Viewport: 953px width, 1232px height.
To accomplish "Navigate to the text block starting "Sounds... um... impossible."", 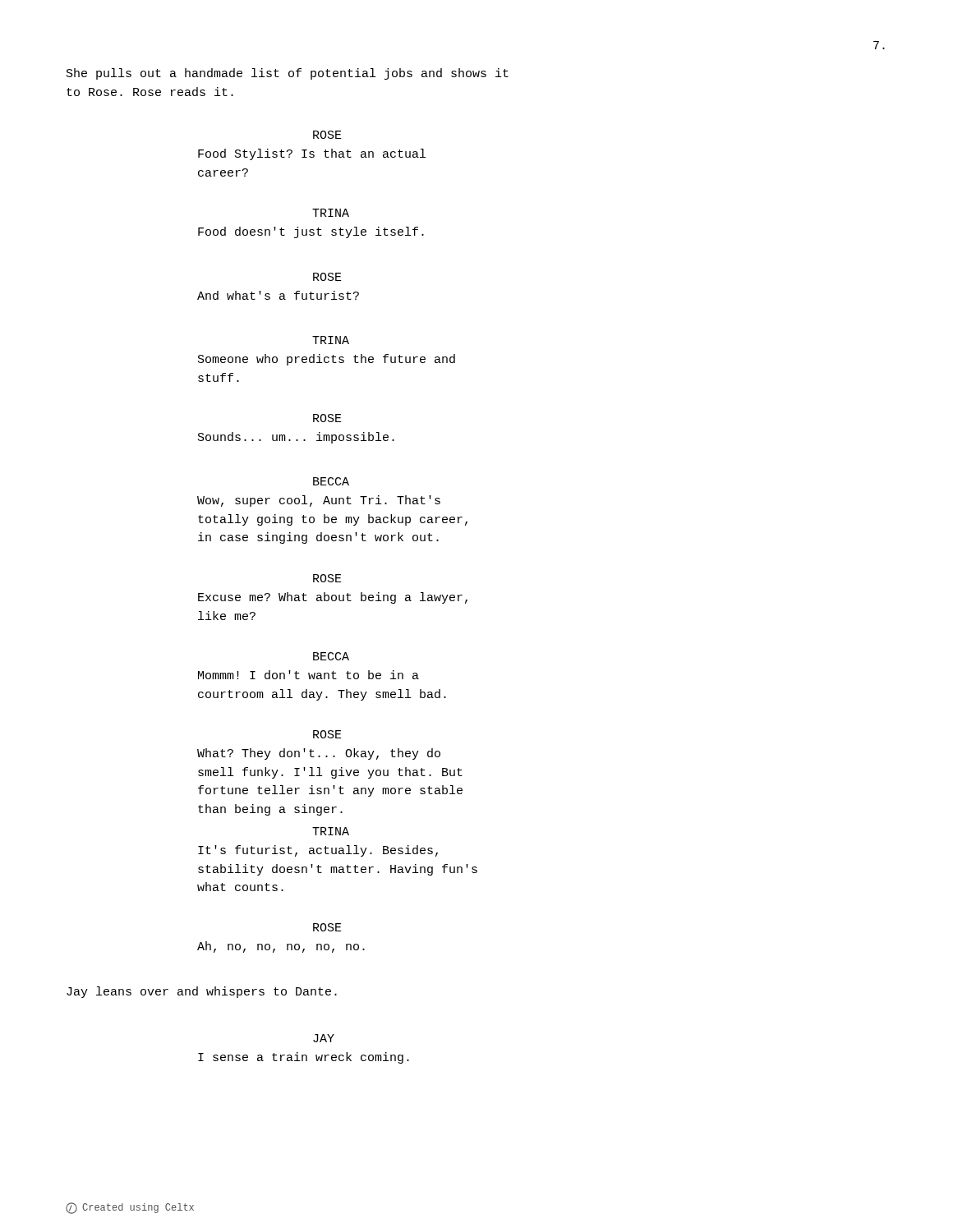I will click(x=297, y=438).
